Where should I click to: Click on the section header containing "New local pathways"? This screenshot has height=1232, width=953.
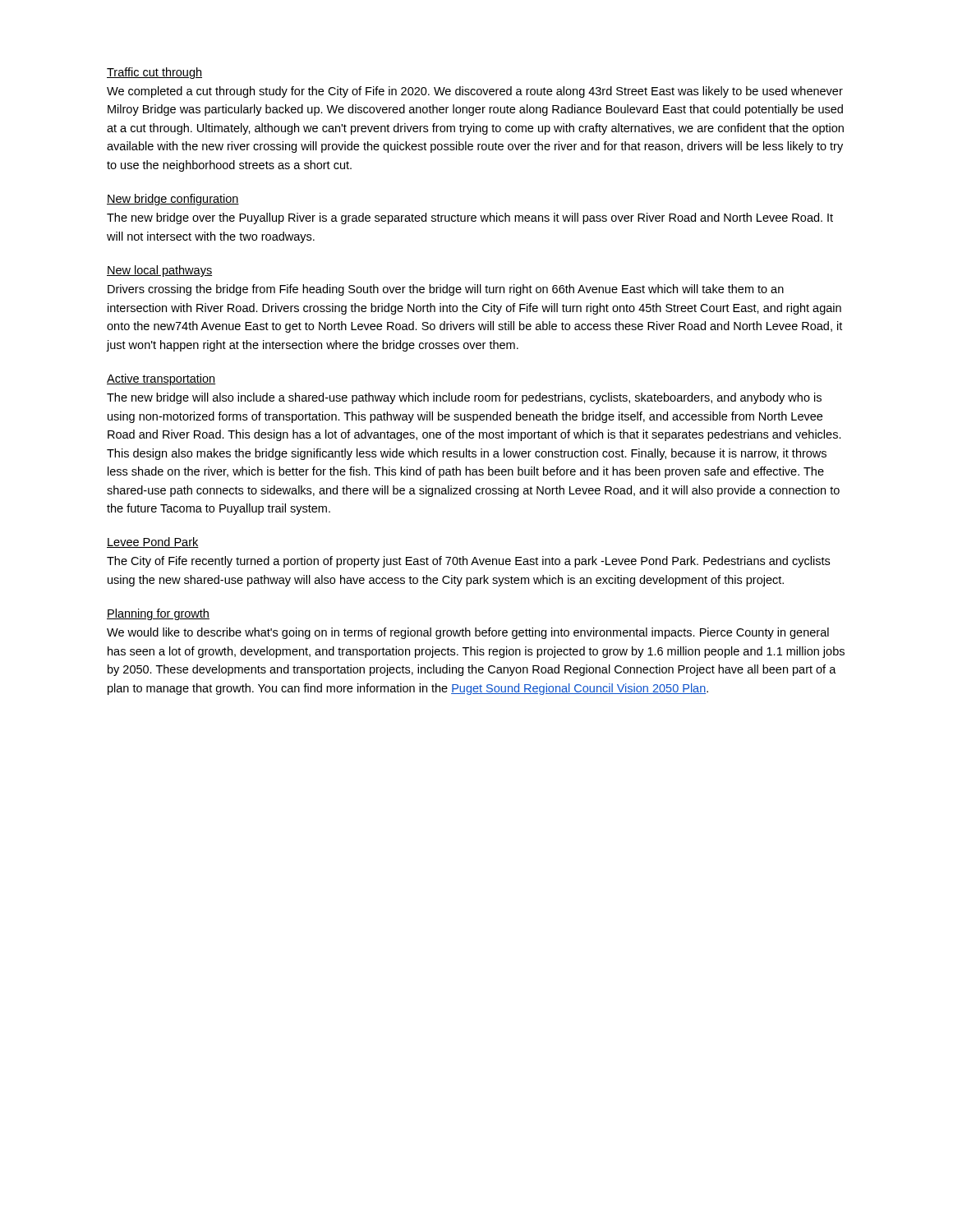159,270
